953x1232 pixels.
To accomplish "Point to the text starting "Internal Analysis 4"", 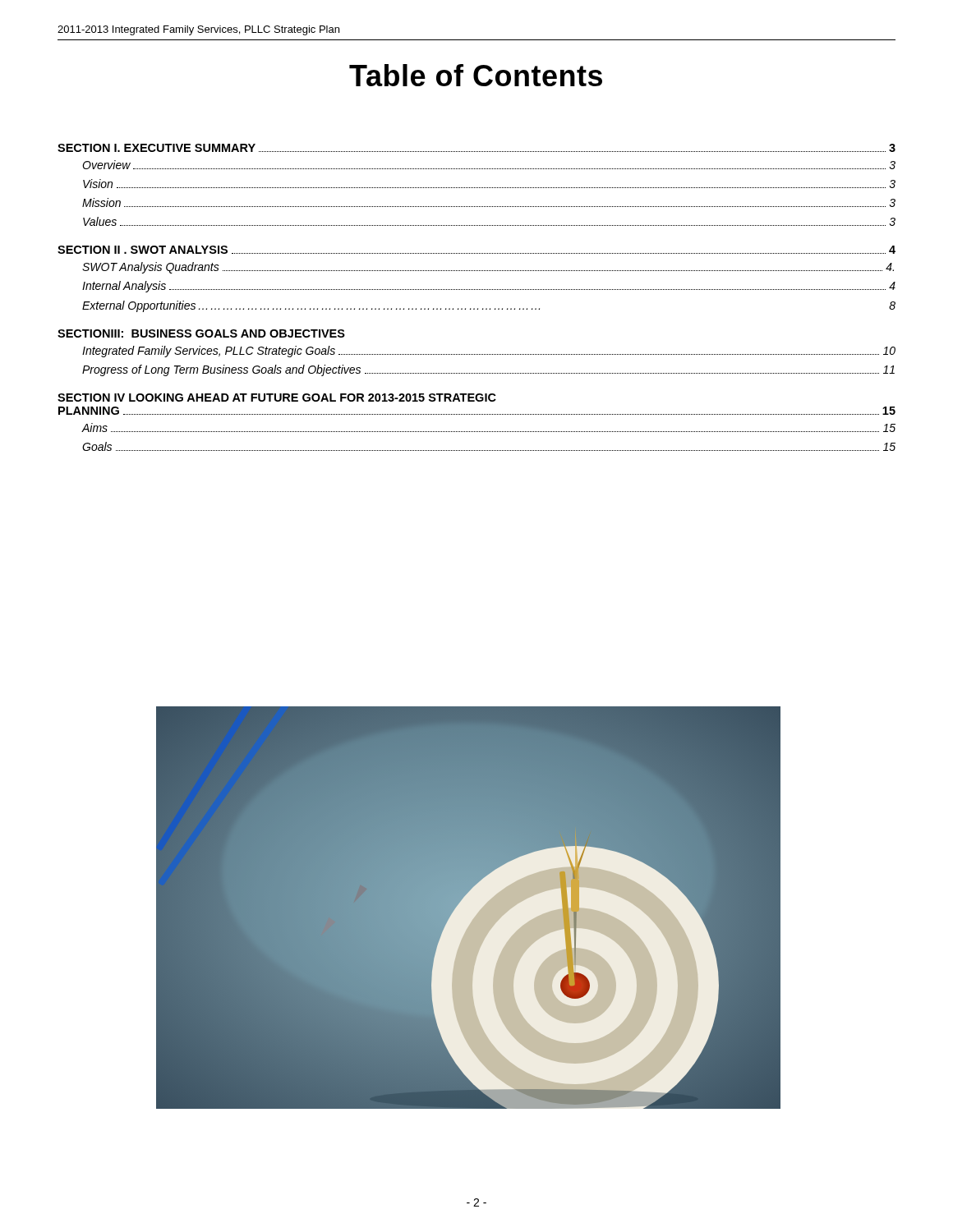I will pyautogui.click(x=489, y=287).
